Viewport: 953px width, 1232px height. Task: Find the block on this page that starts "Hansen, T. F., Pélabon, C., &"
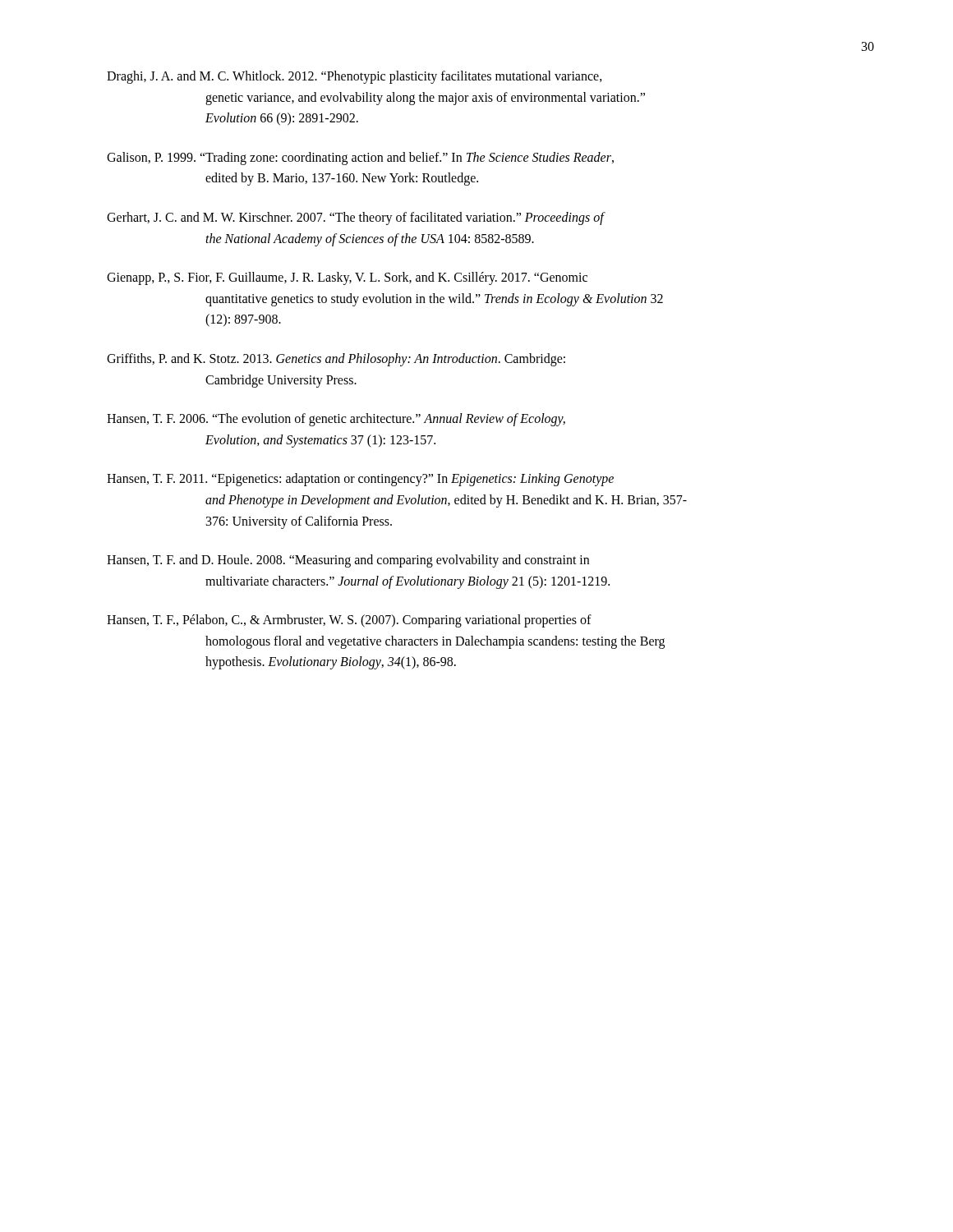coord(490,643)
